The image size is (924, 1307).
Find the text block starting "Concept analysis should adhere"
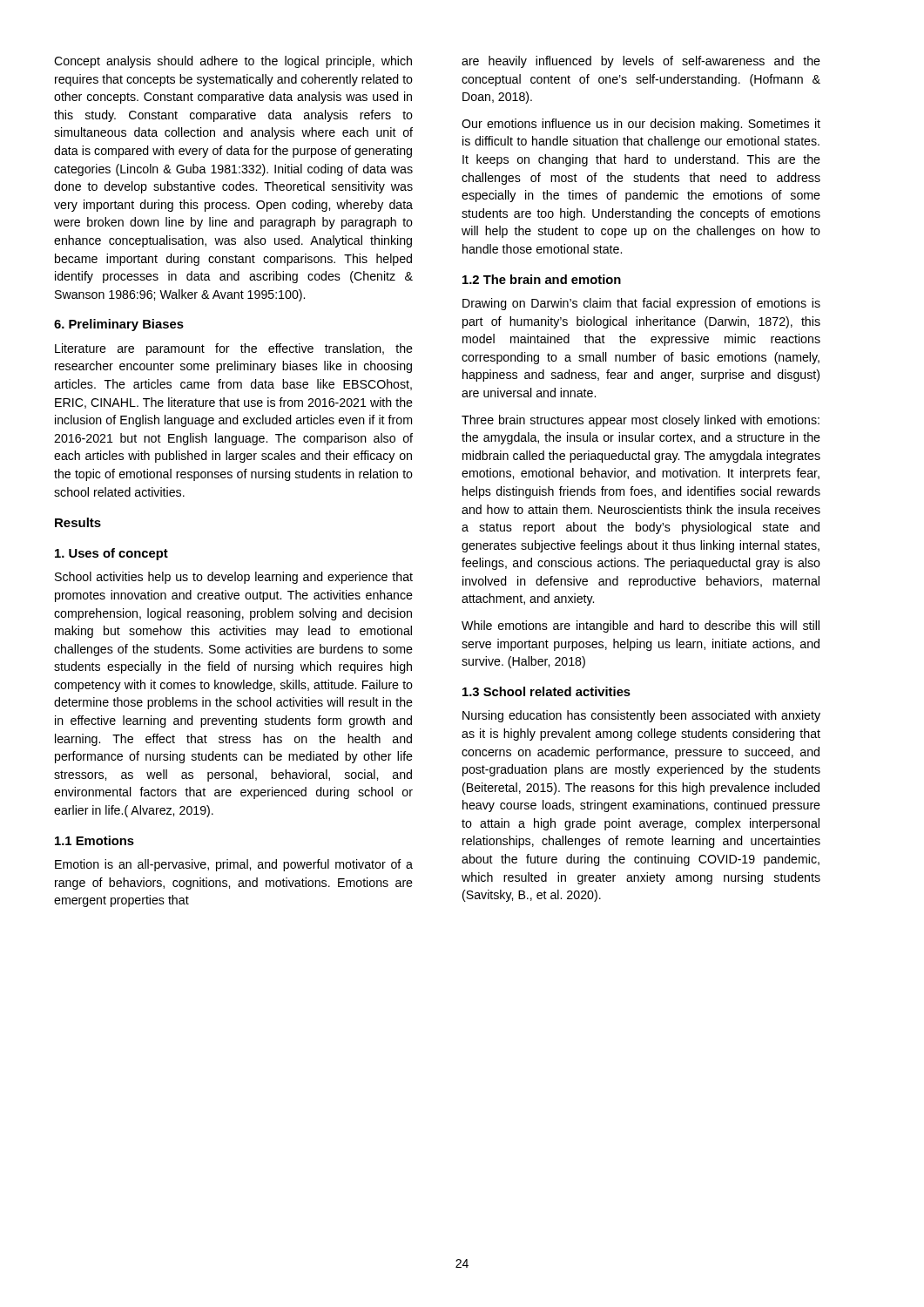pyautogui.click(x=233, y=178)
